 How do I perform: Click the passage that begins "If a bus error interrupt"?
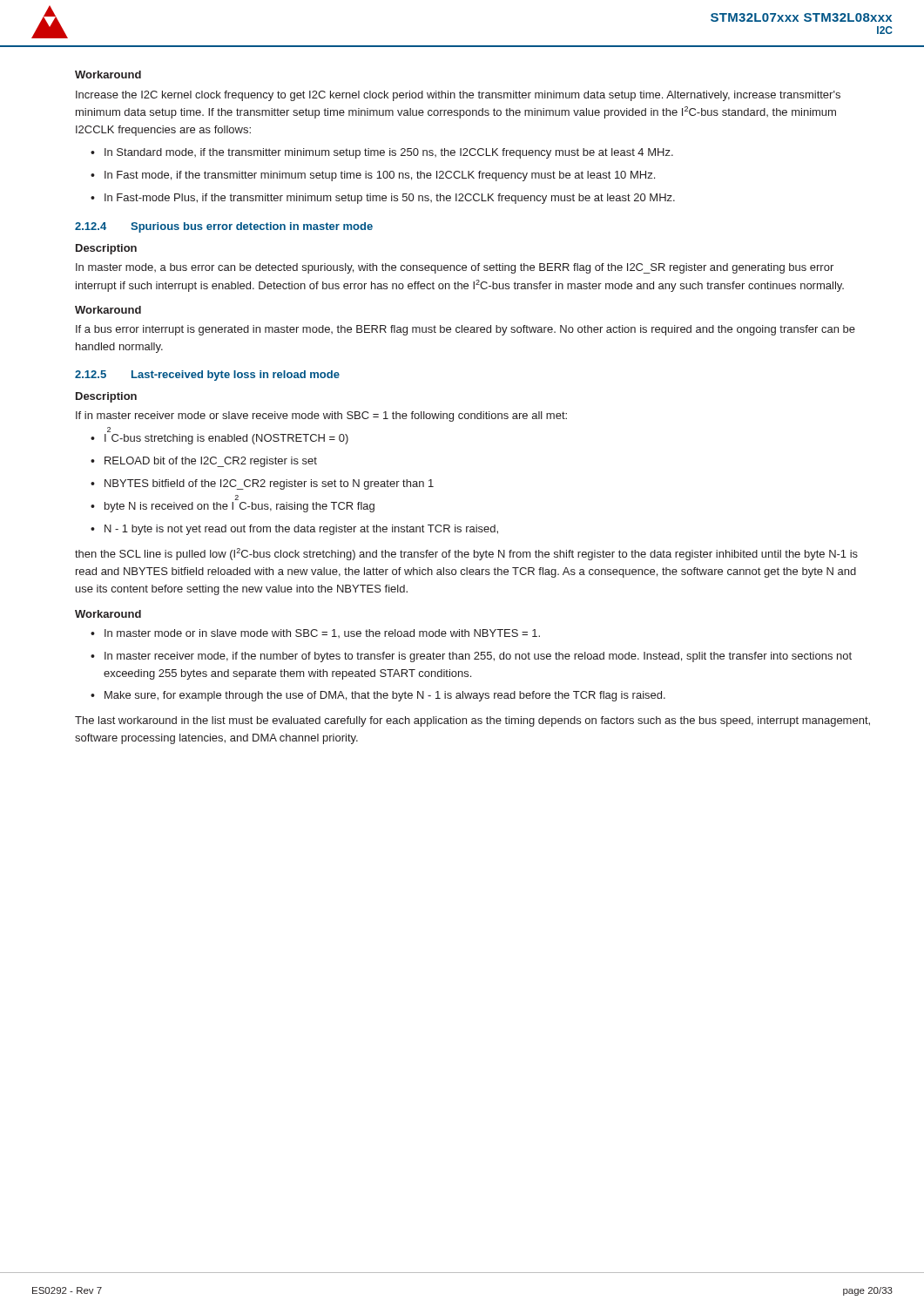tap(465, 337)
